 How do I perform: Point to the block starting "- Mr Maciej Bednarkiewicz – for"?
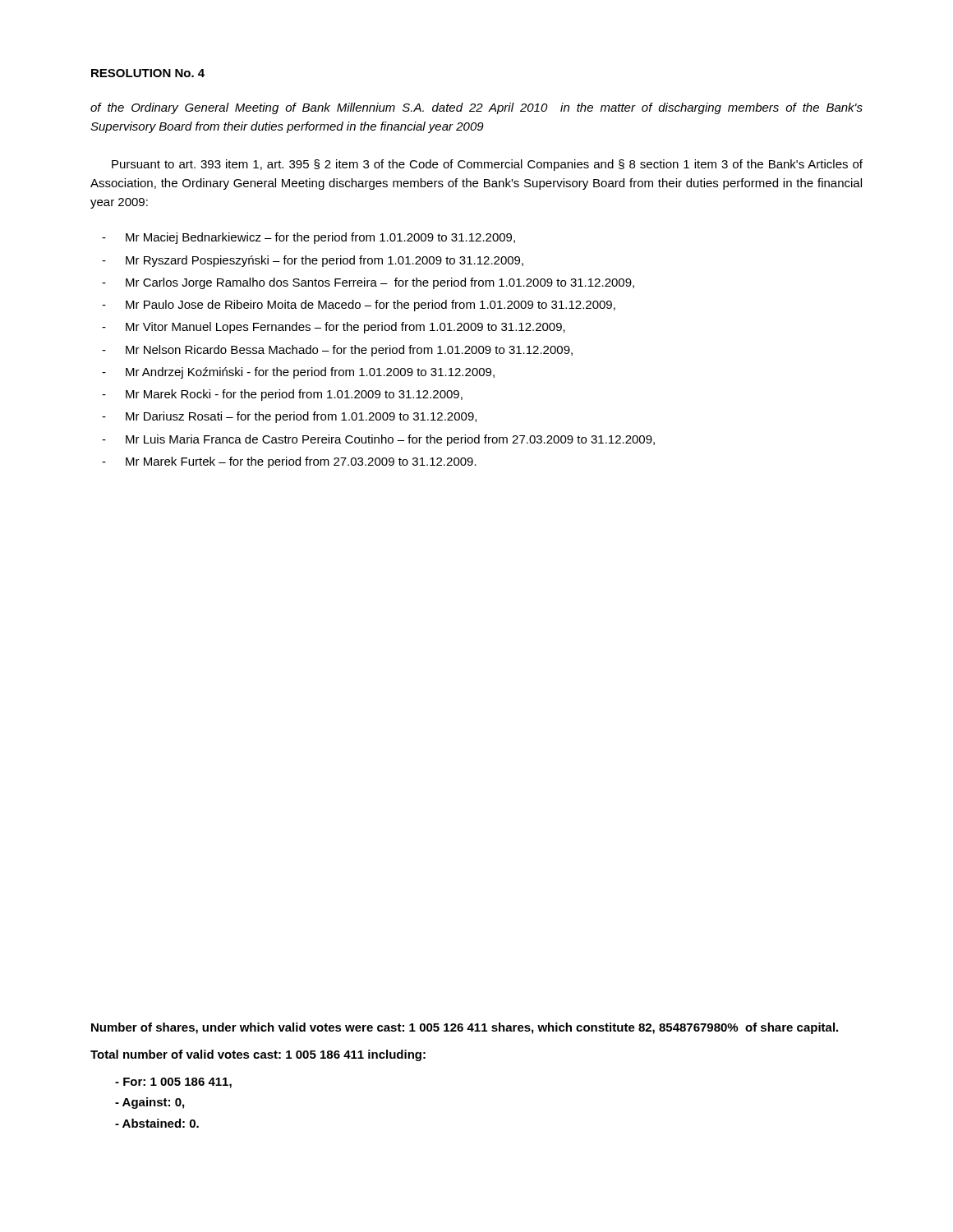tap(476, 237)
